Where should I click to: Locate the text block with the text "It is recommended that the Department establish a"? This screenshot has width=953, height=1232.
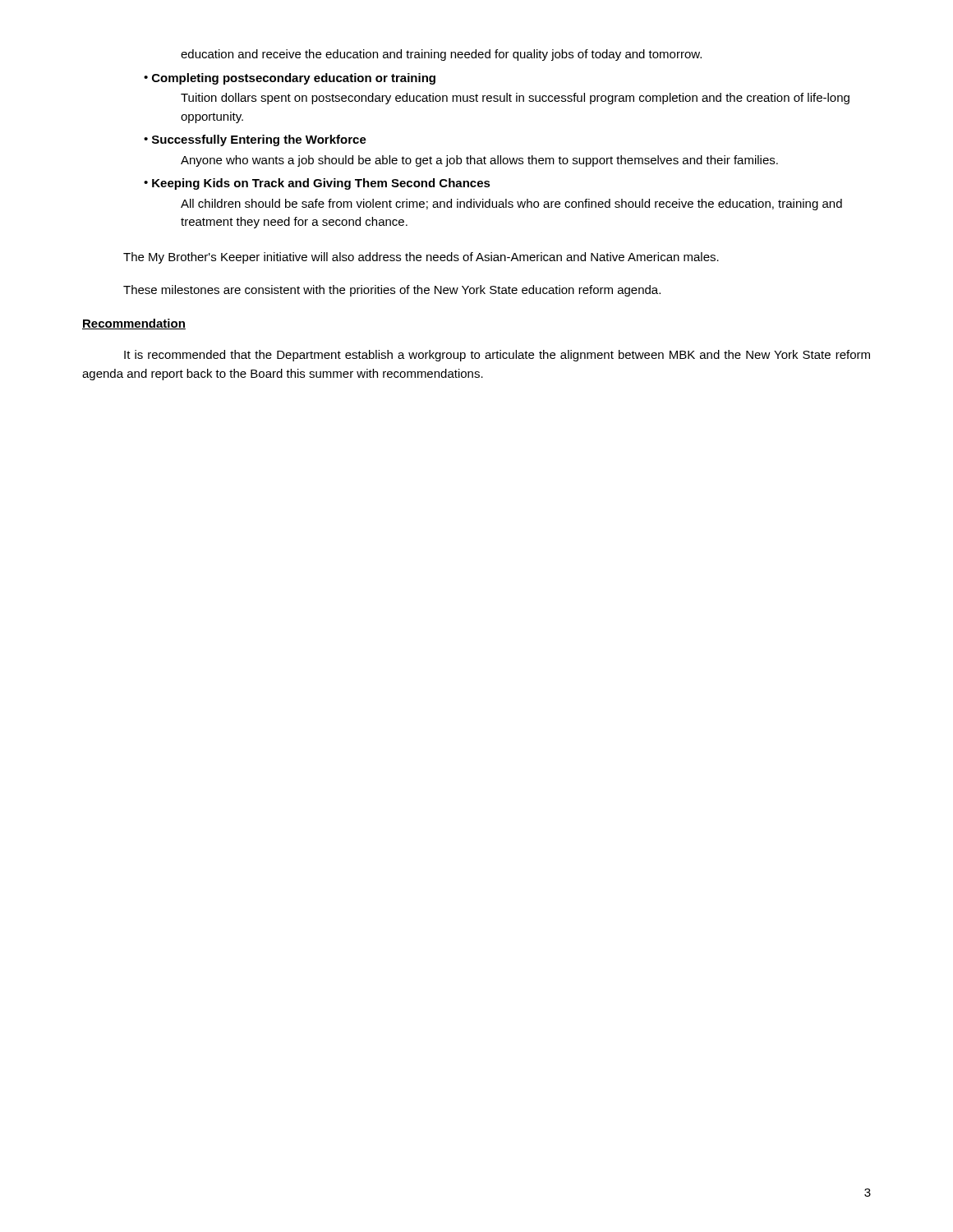pyautogui.click(x=476, y=364)
